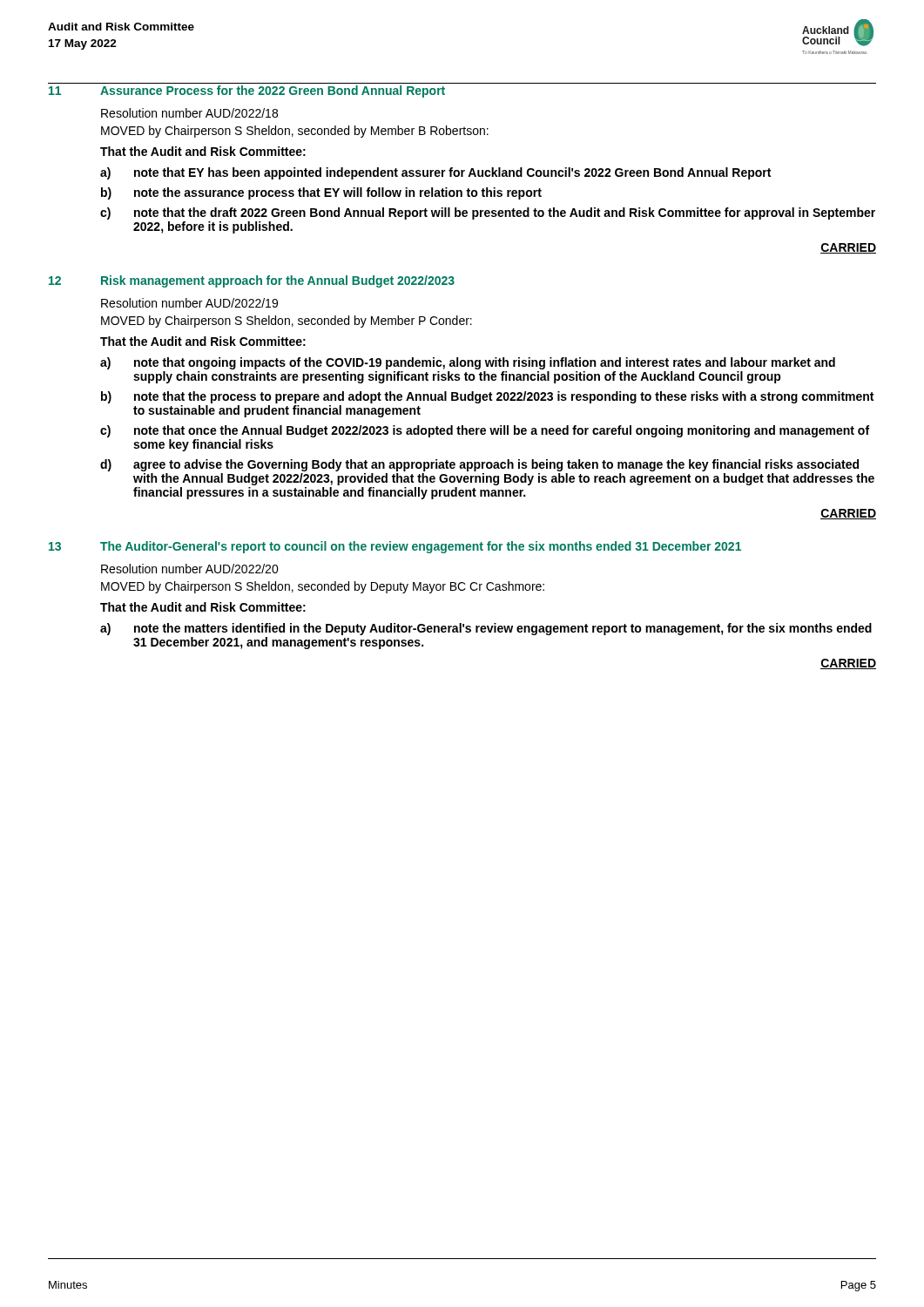Locate the text "Resolution number AUD/2022/20"
Viewport: 924px width, 1307px height.
[x=189, y=569]
